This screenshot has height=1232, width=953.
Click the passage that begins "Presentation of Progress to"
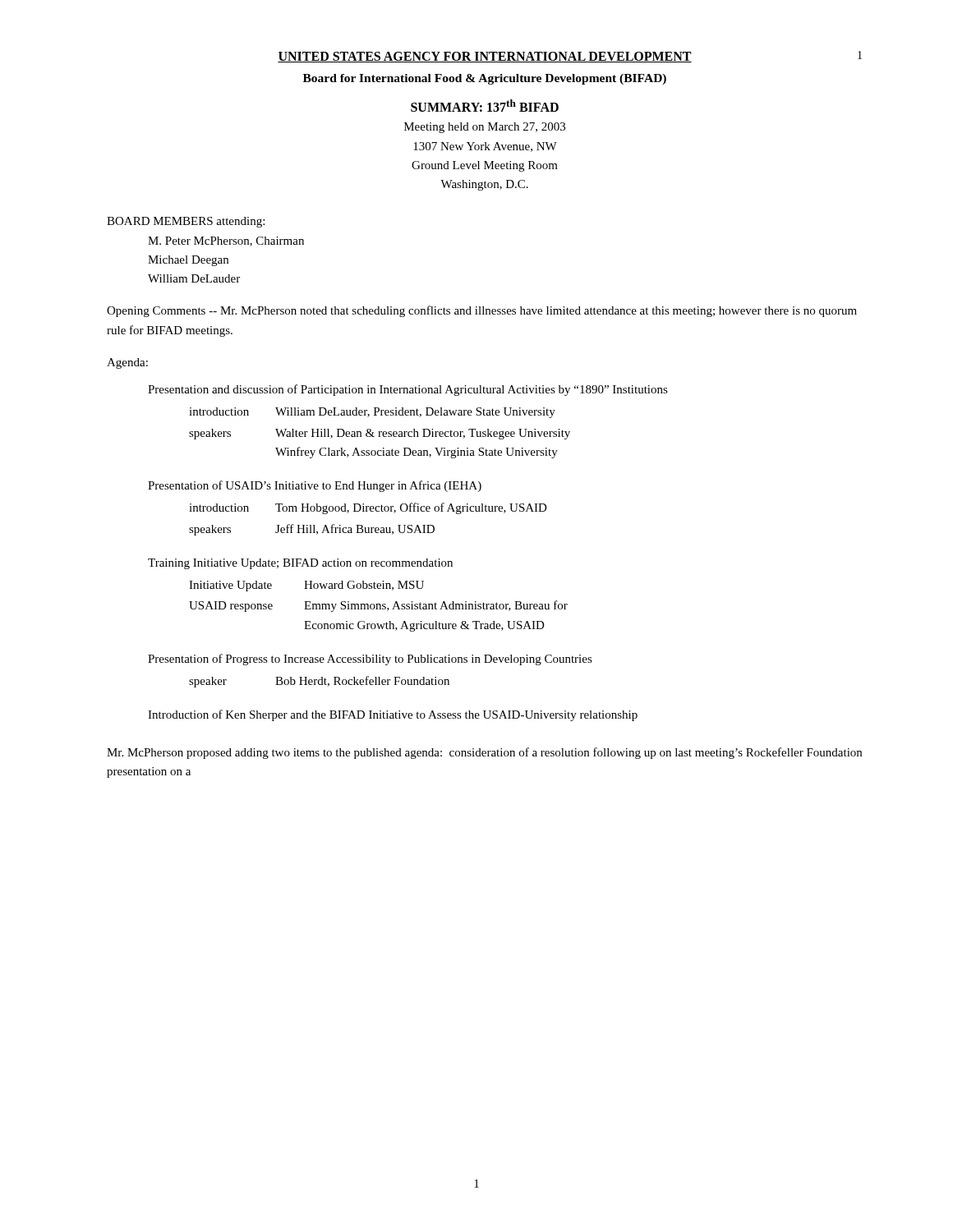point(505,672)
